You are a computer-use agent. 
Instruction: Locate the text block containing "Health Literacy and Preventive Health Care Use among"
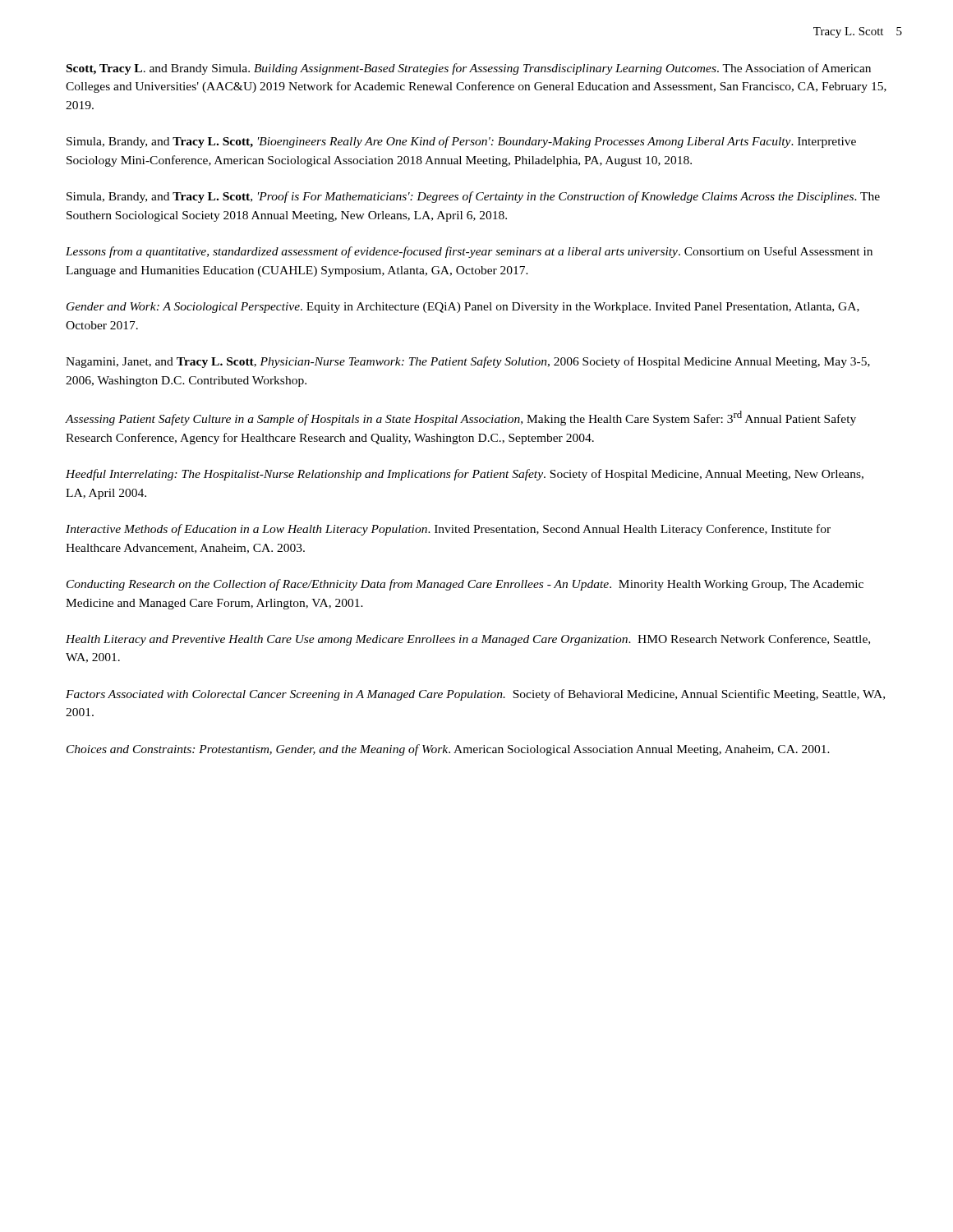click(x=476, y=648)
